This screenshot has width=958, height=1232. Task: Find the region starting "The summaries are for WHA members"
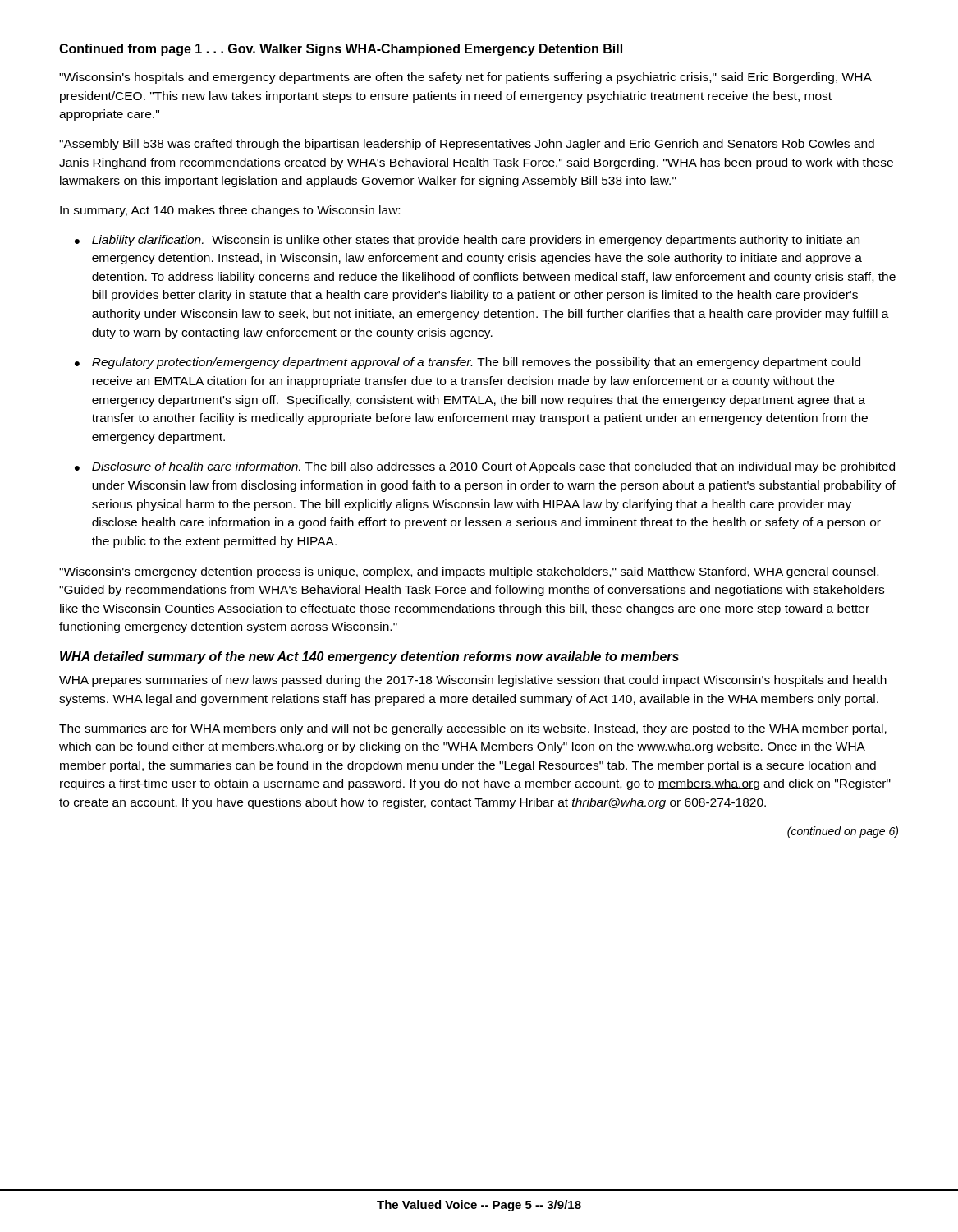click(x=475, y=765)
